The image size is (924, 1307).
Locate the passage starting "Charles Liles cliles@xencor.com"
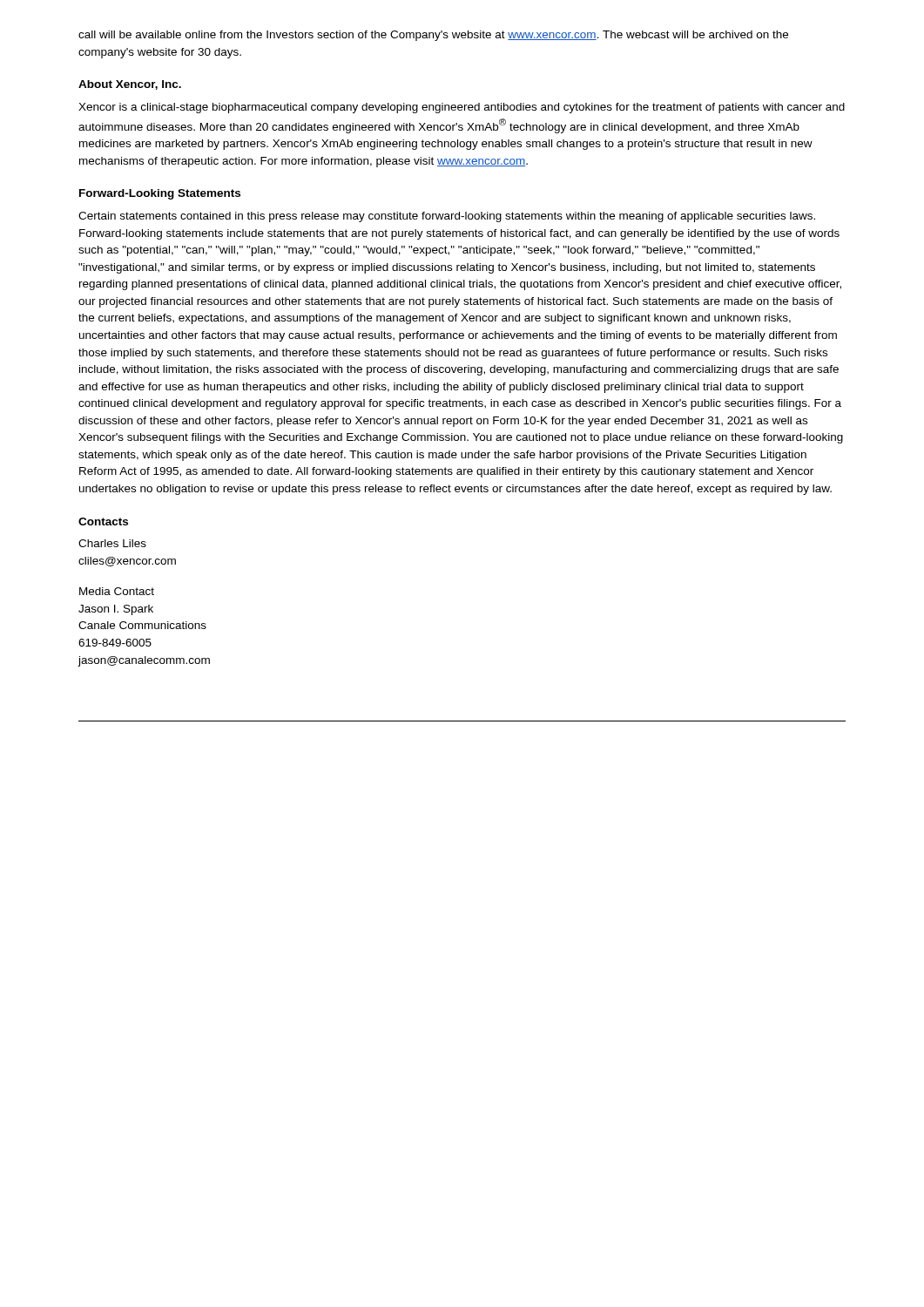127,552
